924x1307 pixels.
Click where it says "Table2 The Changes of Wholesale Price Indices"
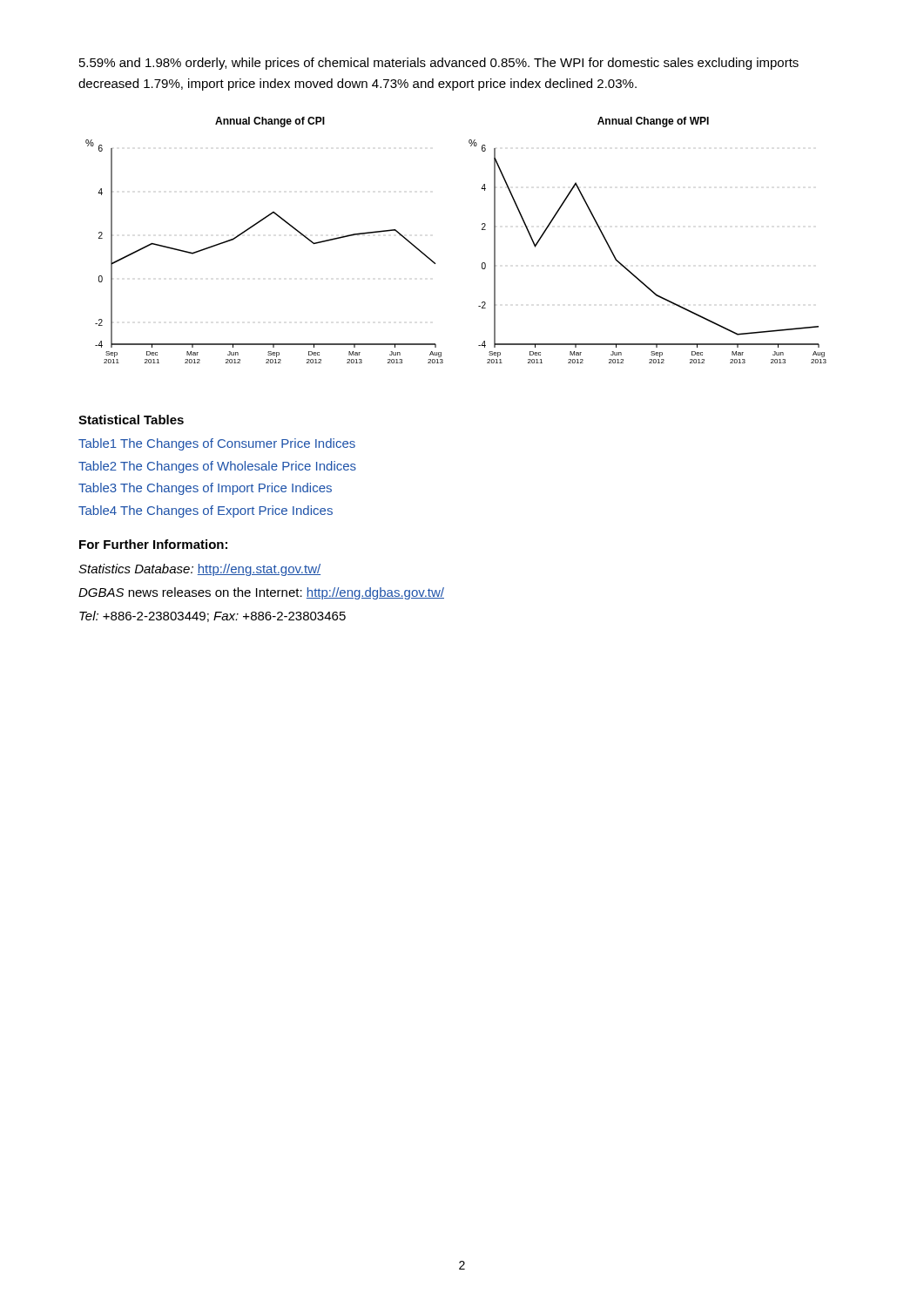pos(217,465)
